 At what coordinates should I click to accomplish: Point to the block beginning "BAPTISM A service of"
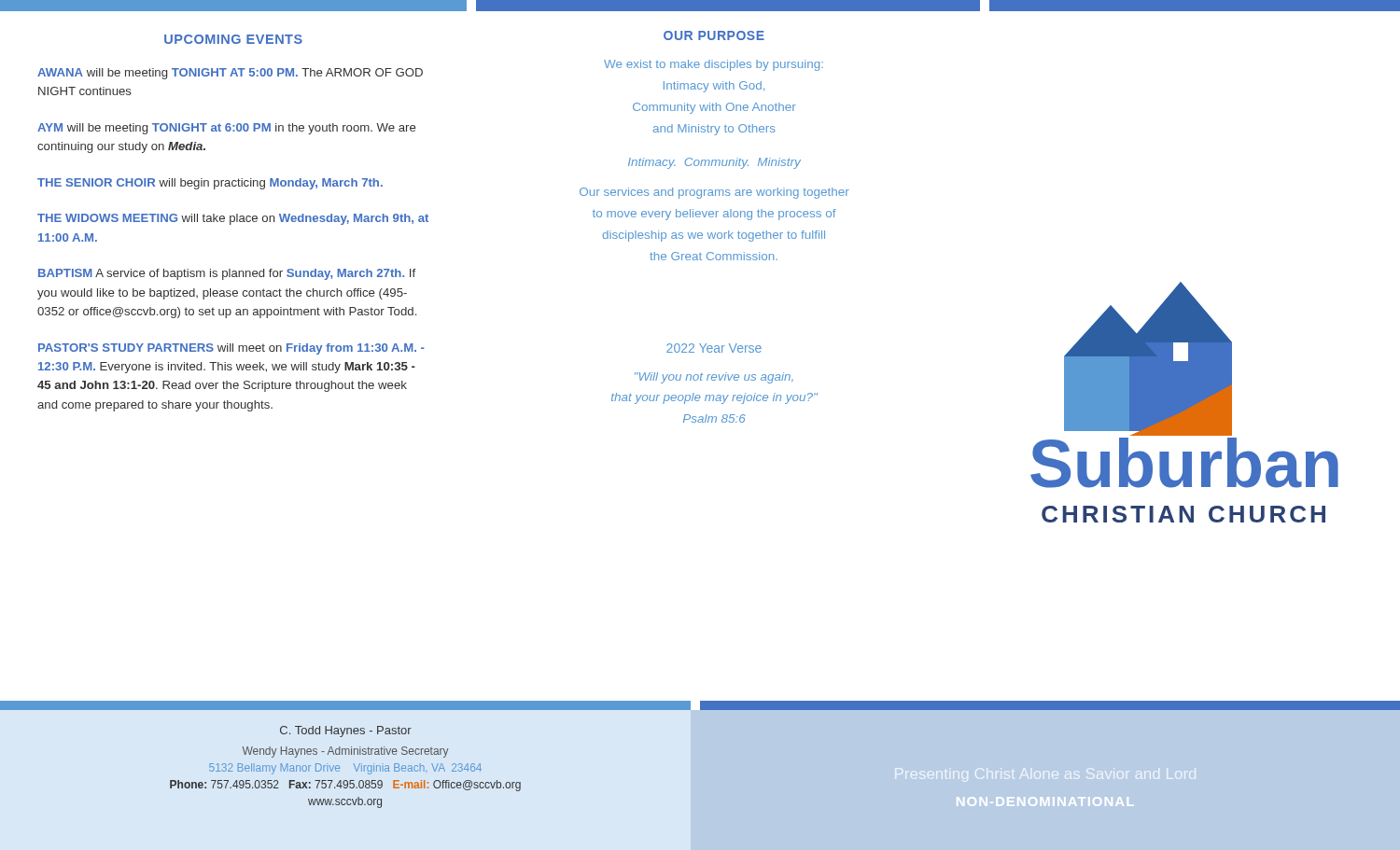coord(227,292)
